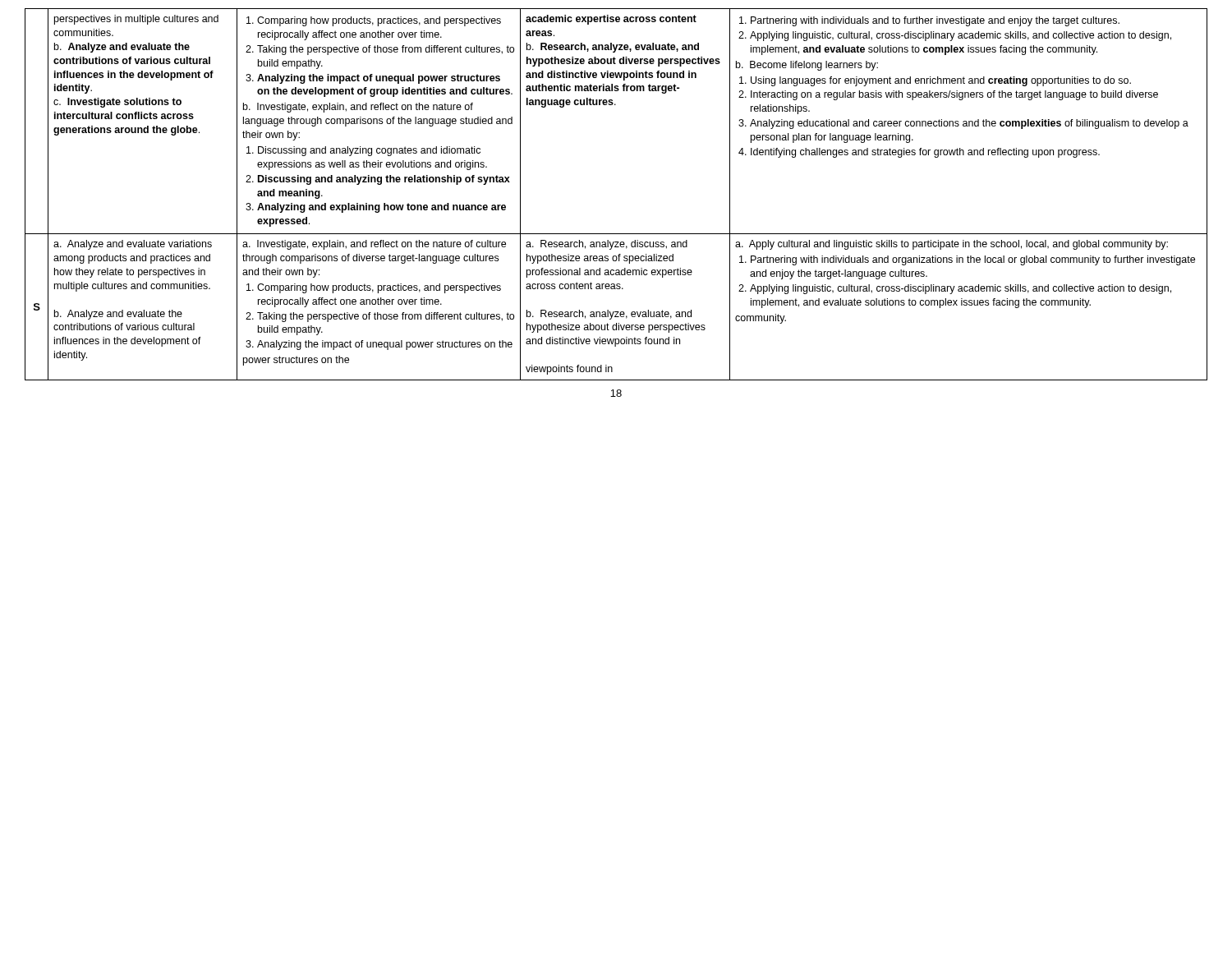Click on the table containing "Partnering with individuals"

pos(616,194)
